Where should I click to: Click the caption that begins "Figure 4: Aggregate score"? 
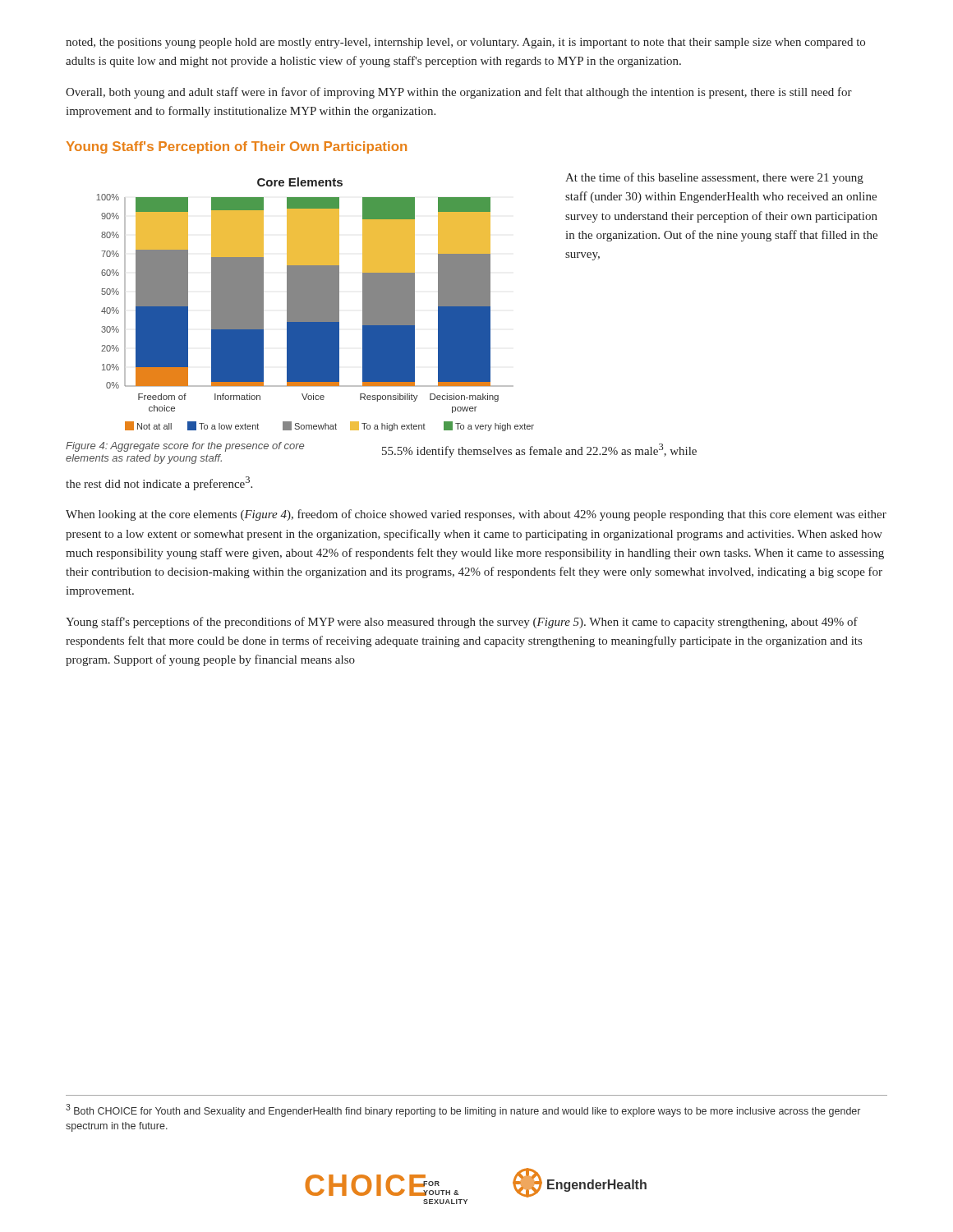click(x=185, y=452)
